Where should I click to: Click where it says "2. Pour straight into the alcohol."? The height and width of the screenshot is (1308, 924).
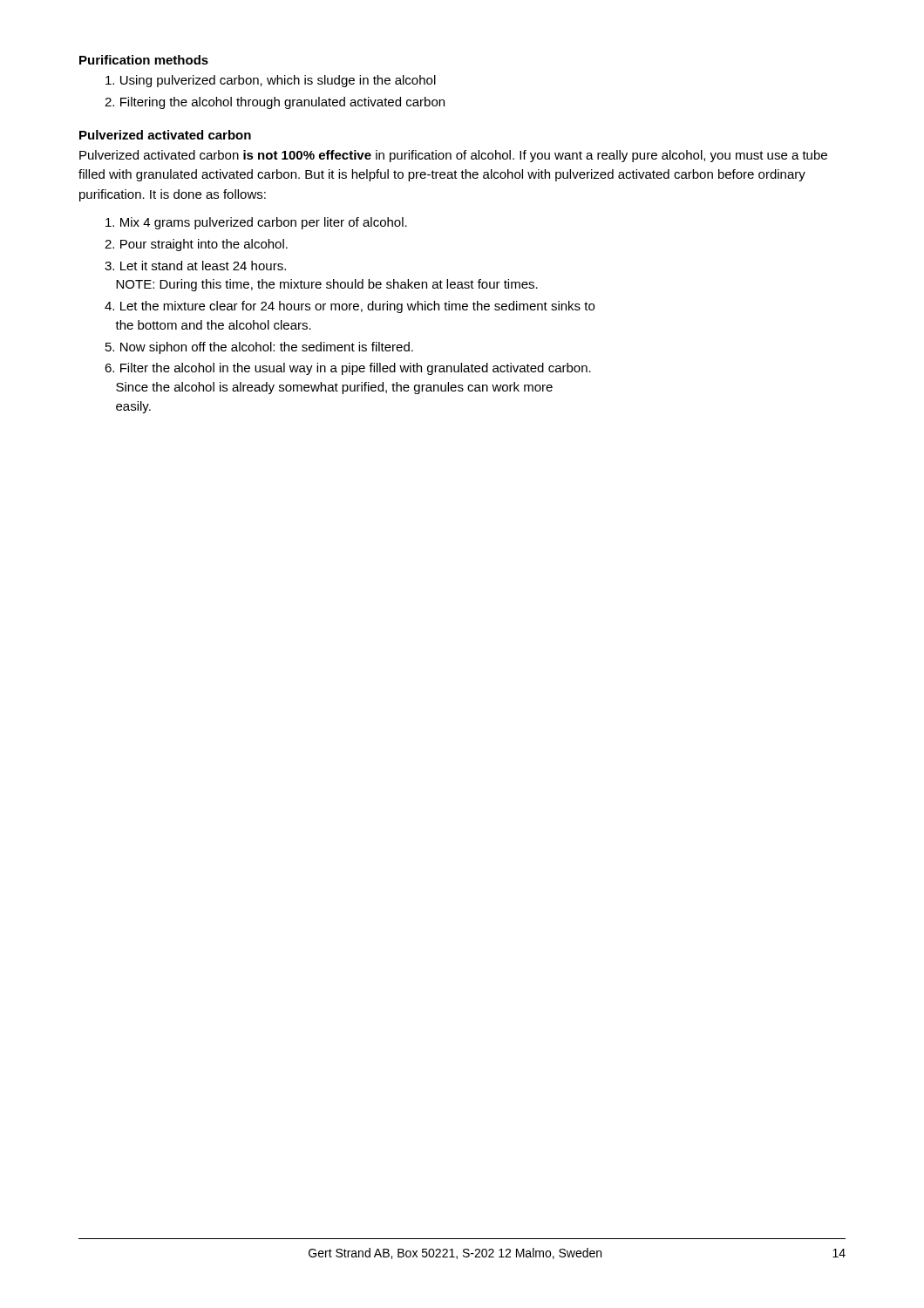(197, 243)
